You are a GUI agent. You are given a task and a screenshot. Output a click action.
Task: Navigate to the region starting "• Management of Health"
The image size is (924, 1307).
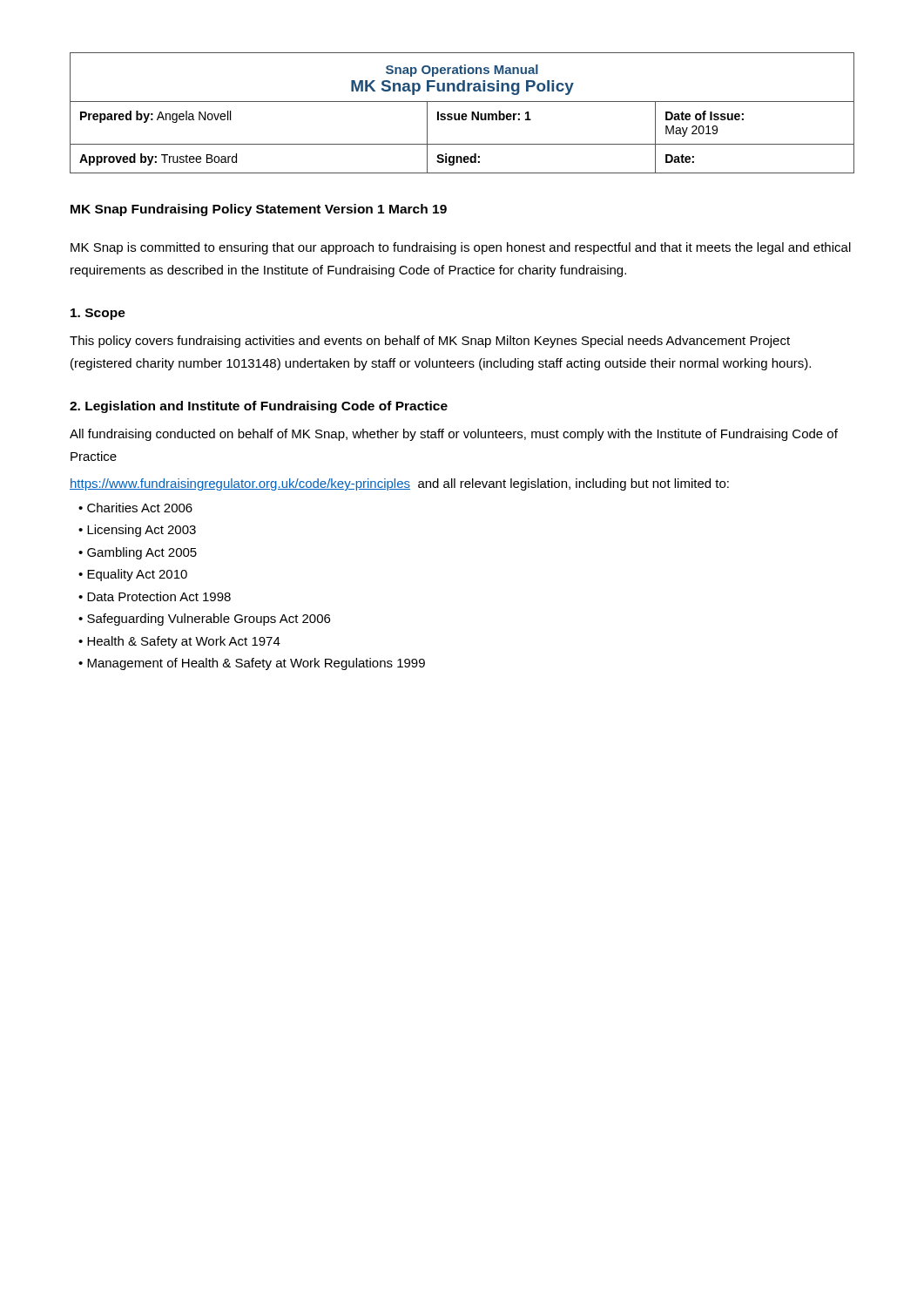pos(252,663)
